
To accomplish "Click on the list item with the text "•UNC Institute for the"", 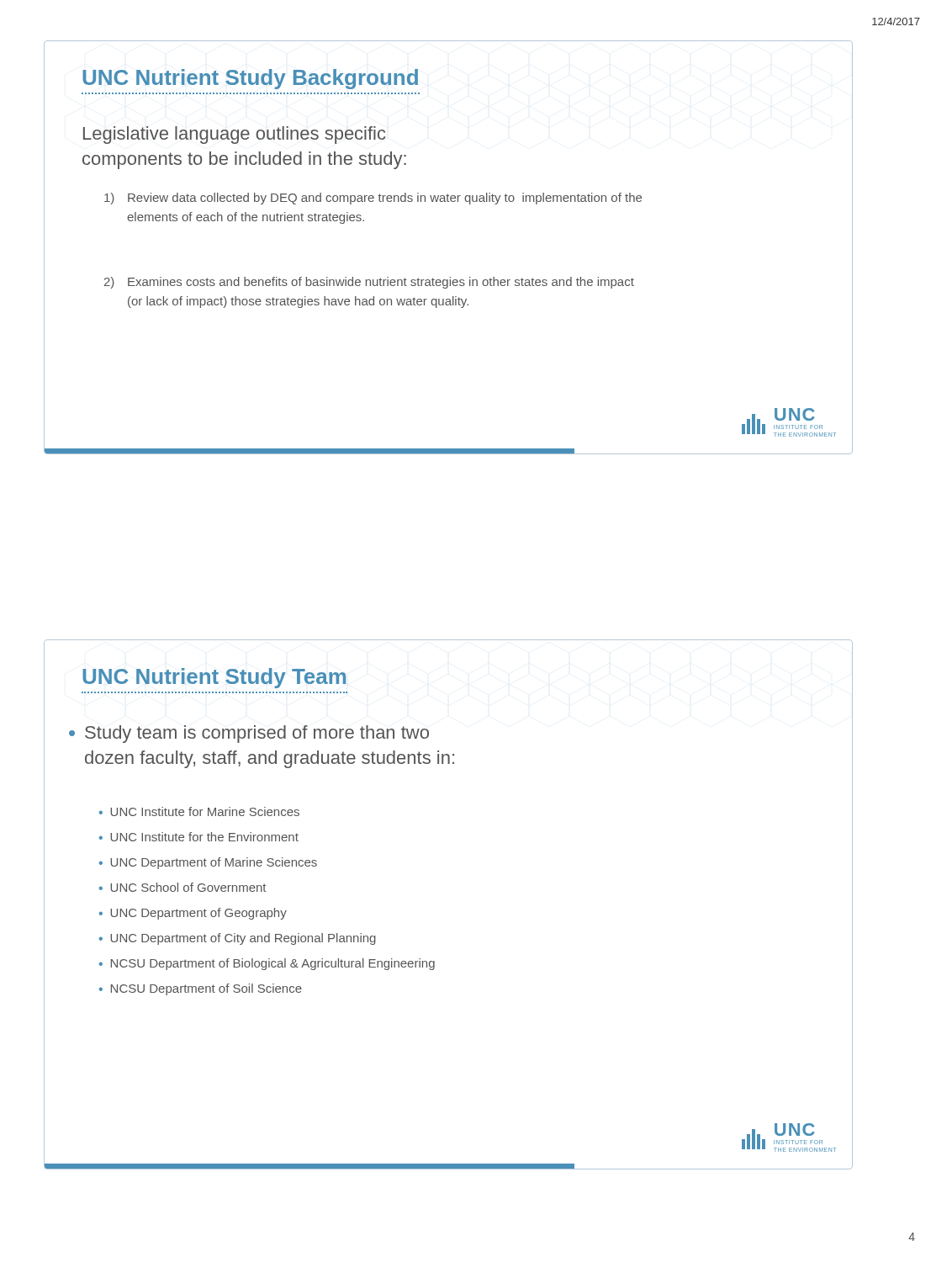I will [x=199, y=837].
